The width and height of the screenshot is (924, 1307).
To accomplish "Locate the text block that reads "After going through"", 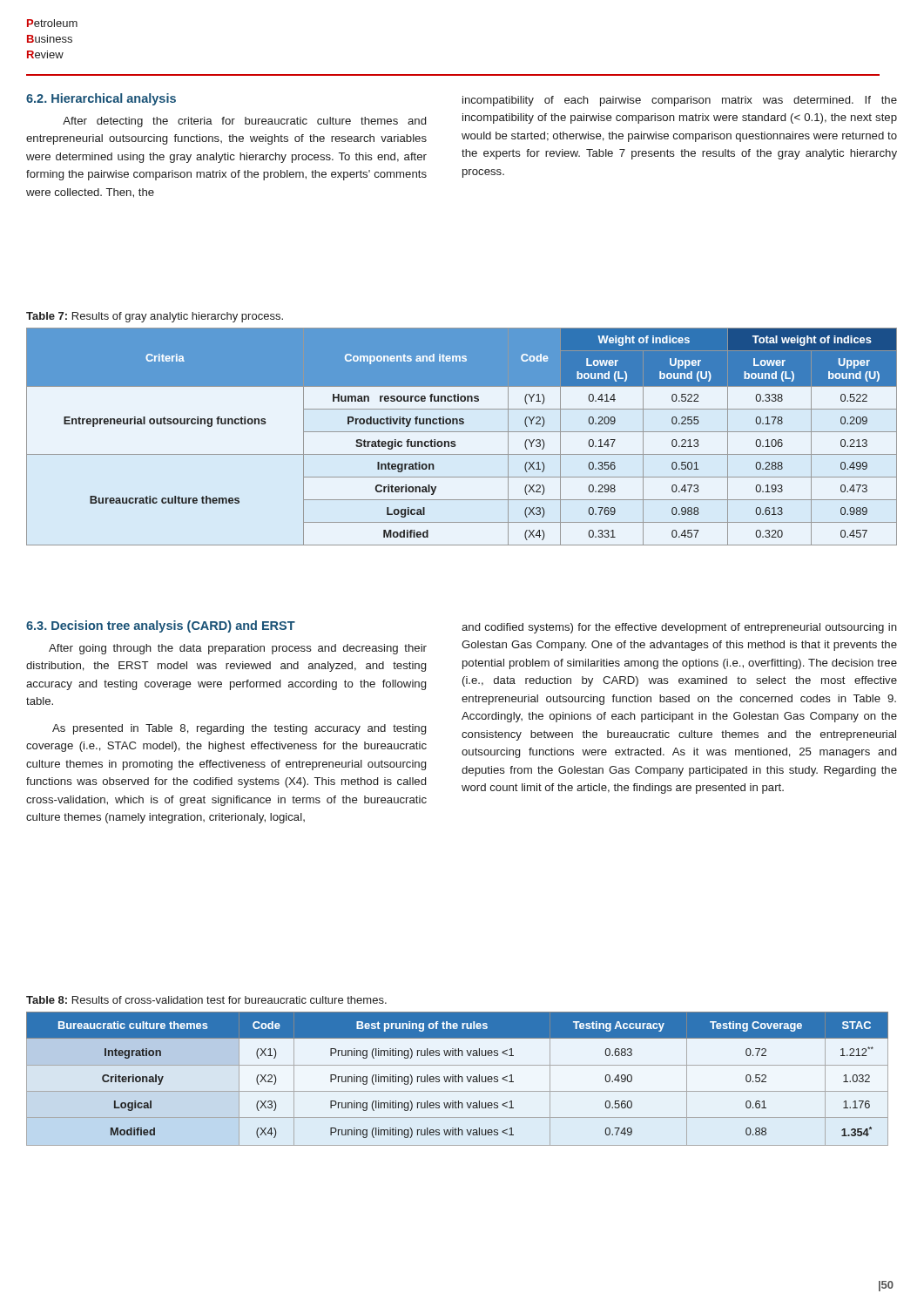I will point(226,675).
